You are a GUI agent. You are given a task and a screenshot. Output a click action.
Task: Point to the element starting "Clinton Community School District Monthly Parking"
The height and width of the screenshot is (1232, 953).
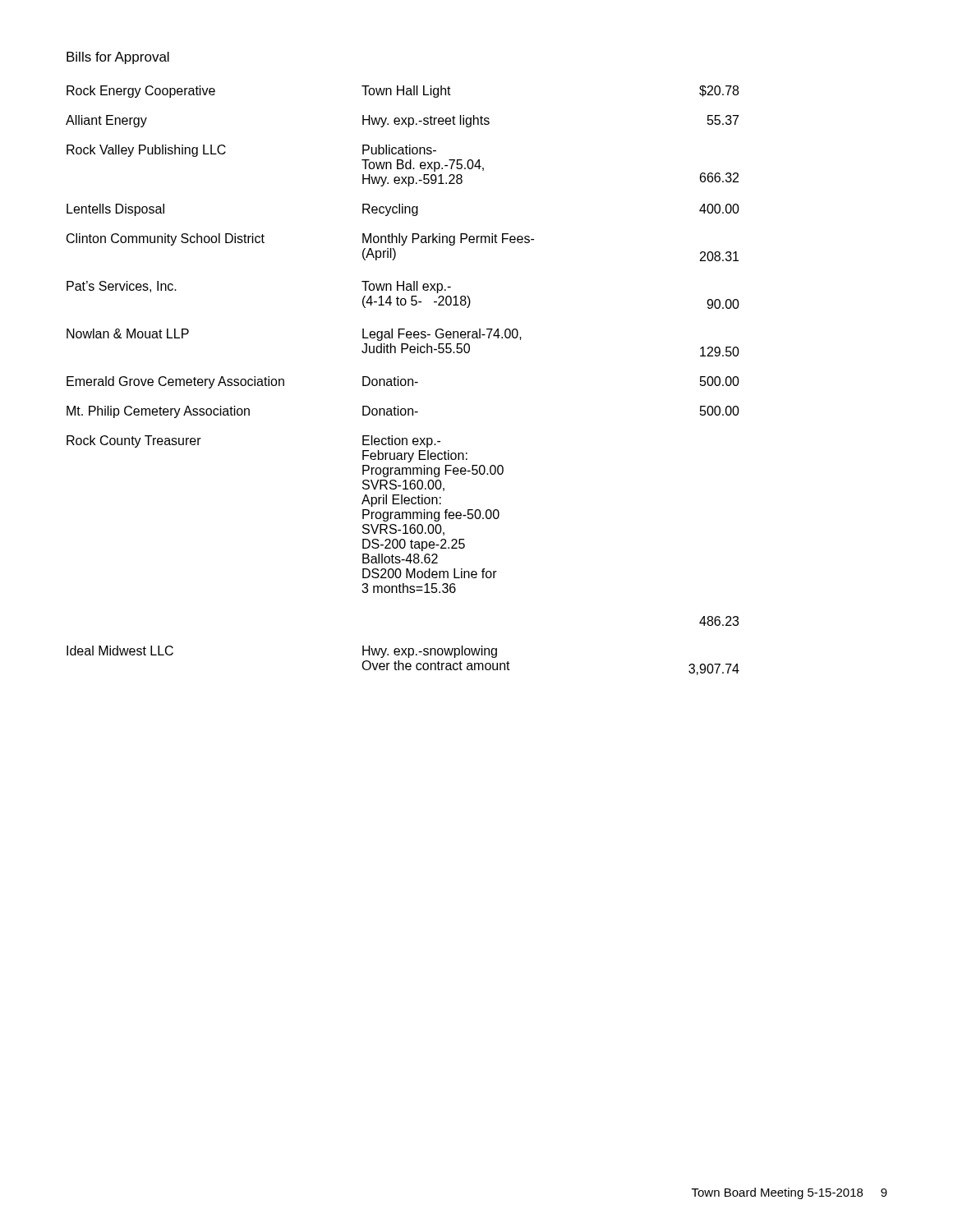click(x=403, y=248)
